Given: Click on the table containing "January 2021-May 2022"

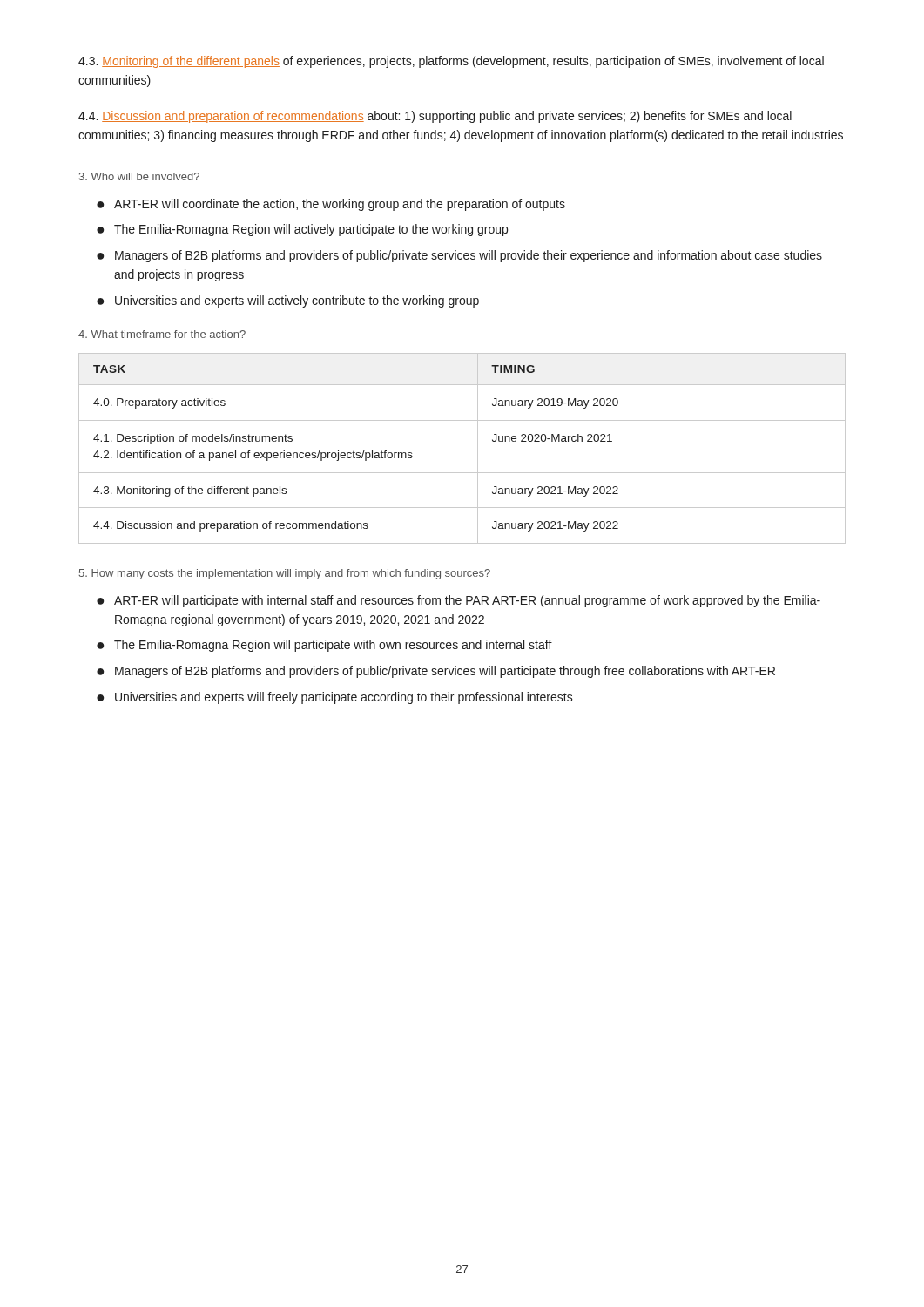Looking at the screenshot, I should (x=462, y=448).
